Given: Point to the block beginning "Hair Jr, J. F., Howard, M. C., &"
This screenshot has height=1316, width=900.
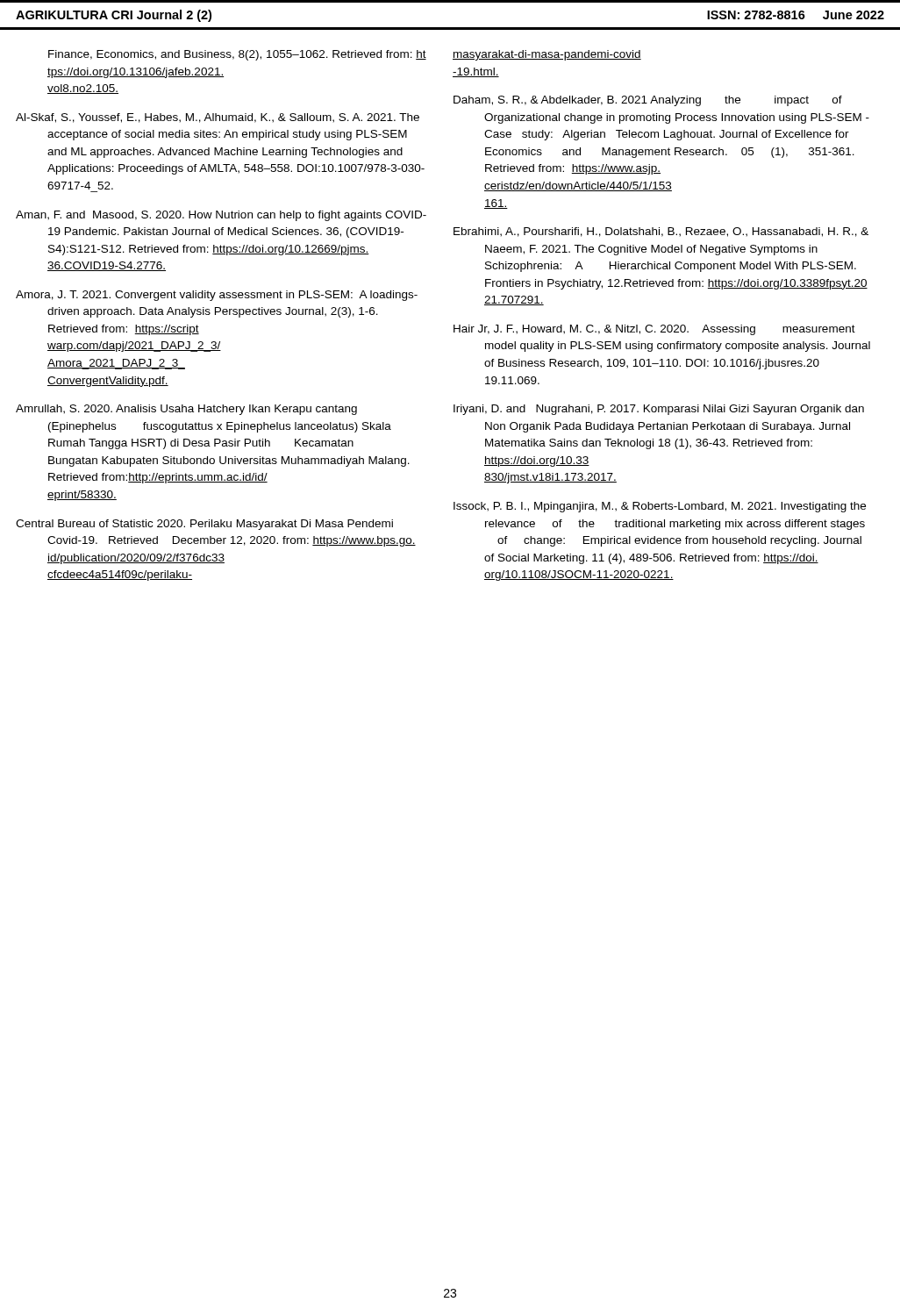Looking at the screenshot, I should click(x=662, y=354).
